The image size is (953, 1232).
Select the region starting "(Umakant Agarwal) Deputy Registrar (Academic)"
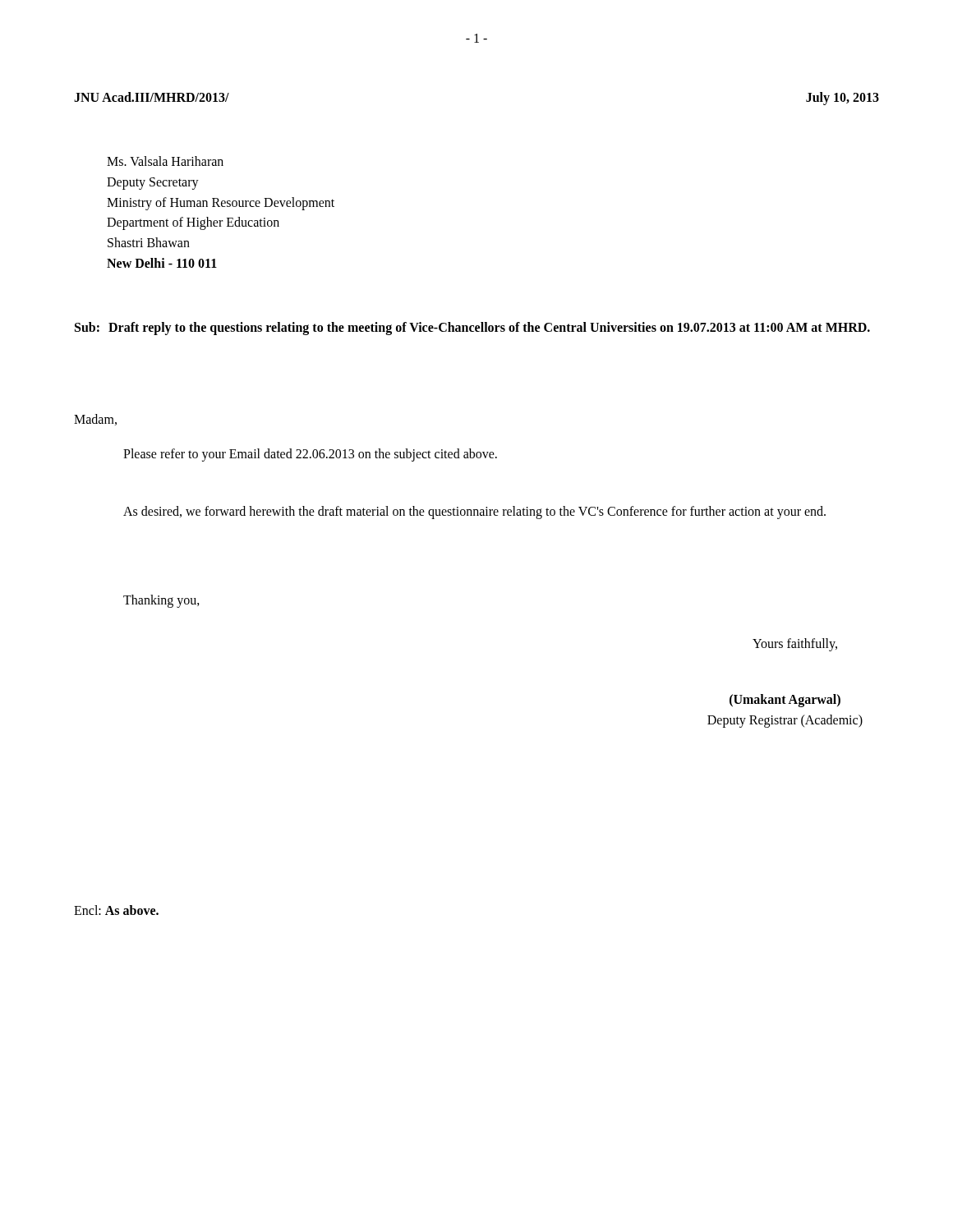(785, 710)
